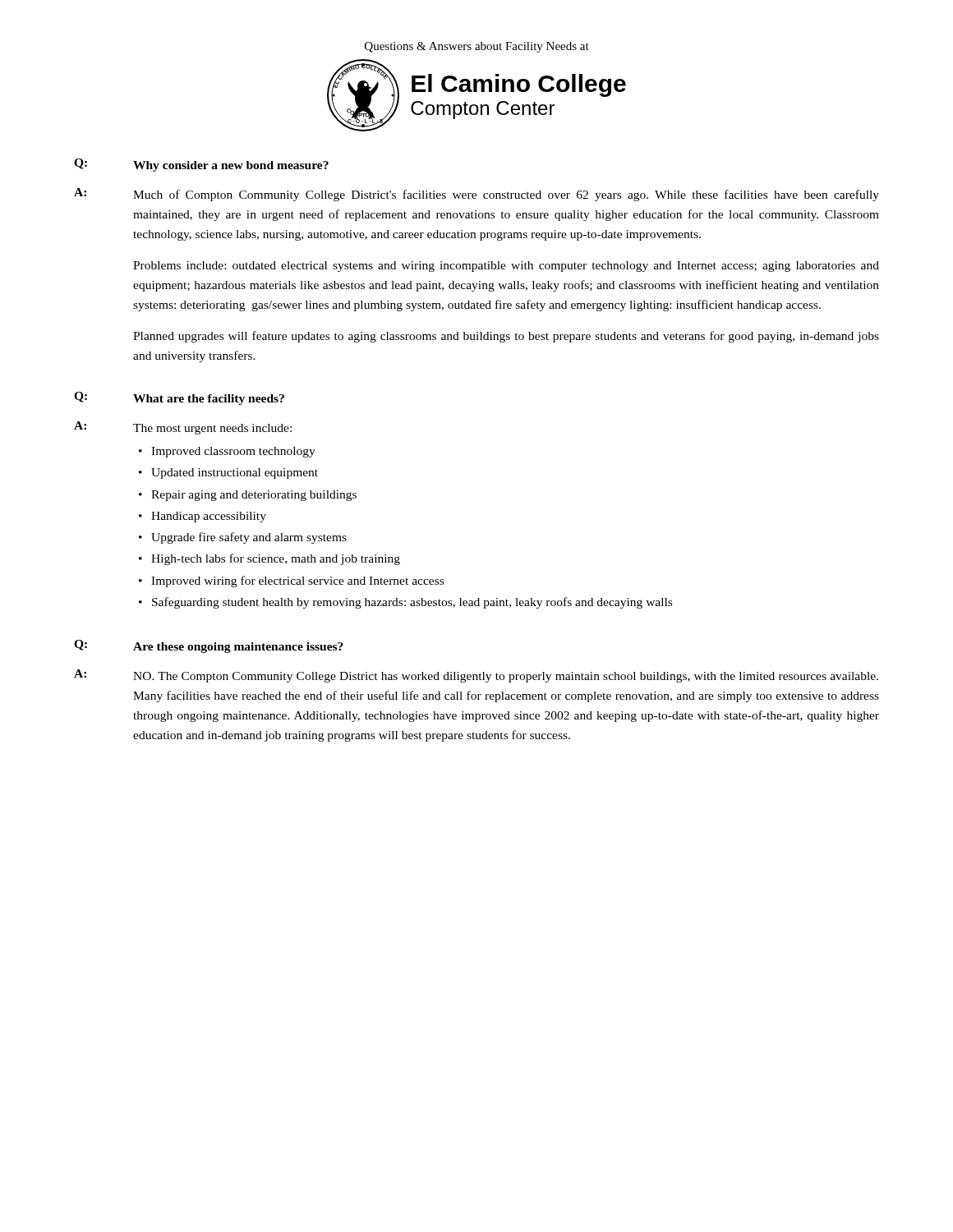Find the list item that reads "Handicap accessibility"
Image resolution: width=953 pixels, height=1232 pixels.
click(x=209, y=515)
